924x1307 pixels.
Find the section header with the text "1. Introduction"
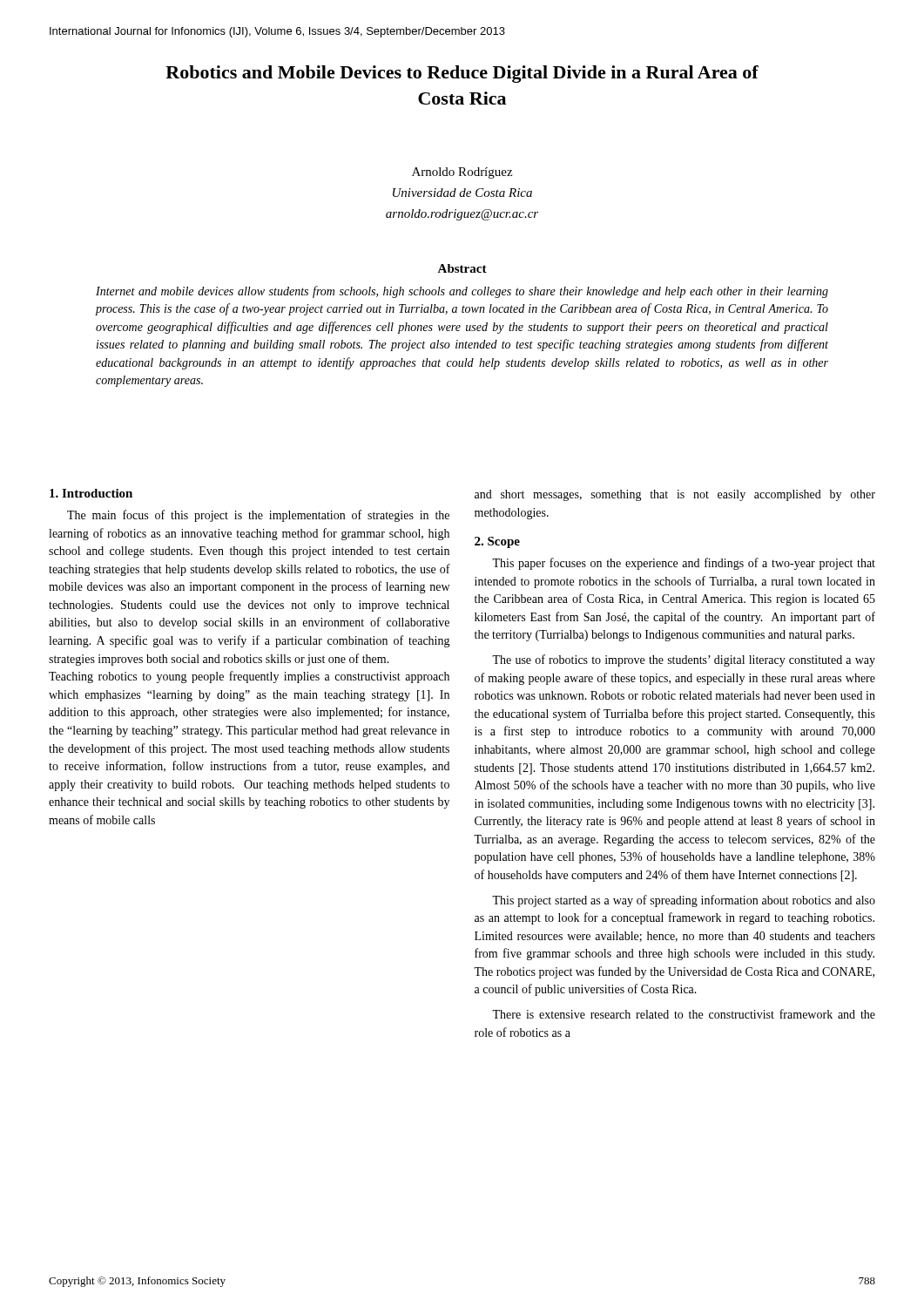click(91, 493)
